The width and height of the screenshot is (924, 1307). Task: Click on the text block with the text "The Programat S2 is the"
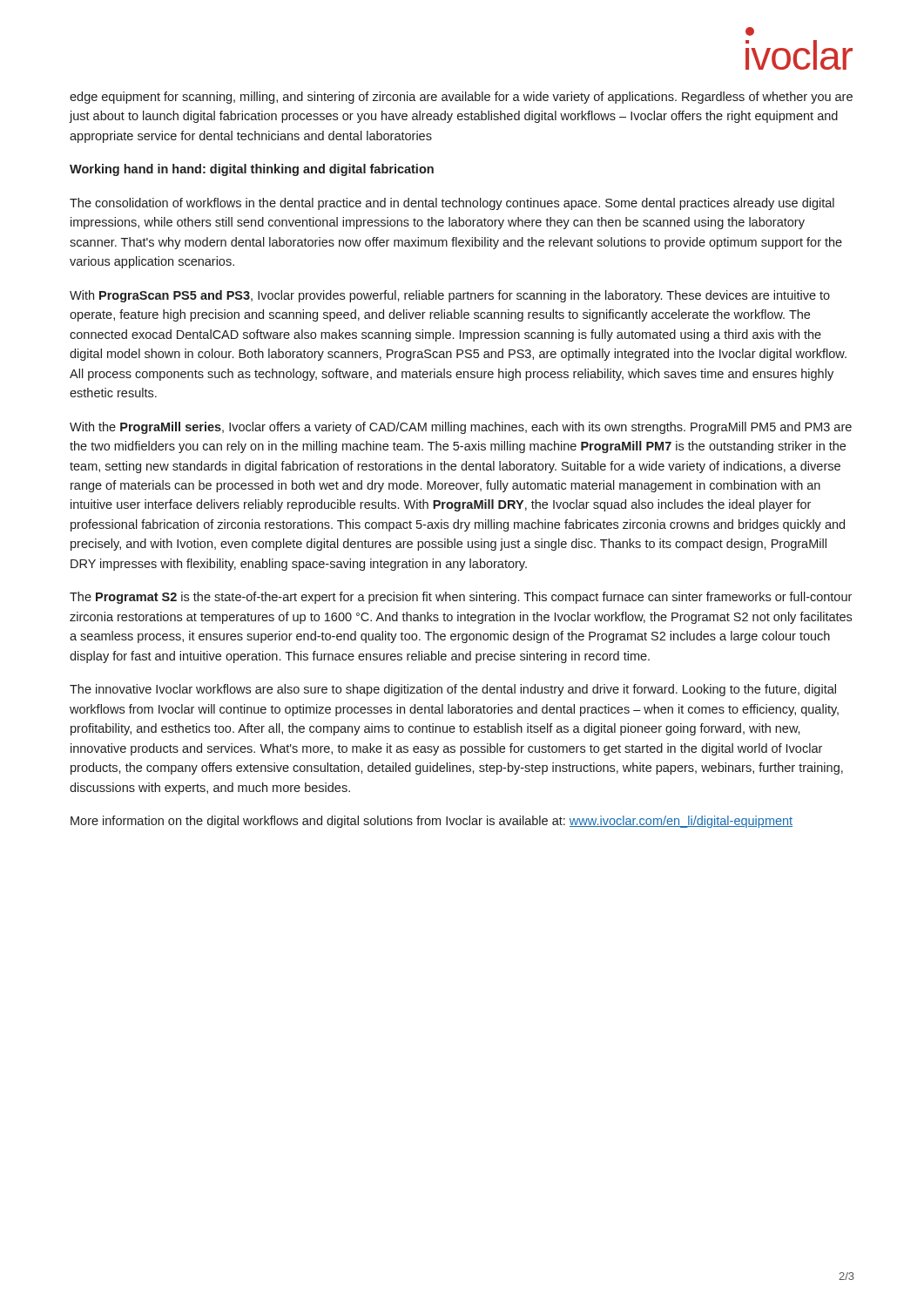(x=462, y=627)
